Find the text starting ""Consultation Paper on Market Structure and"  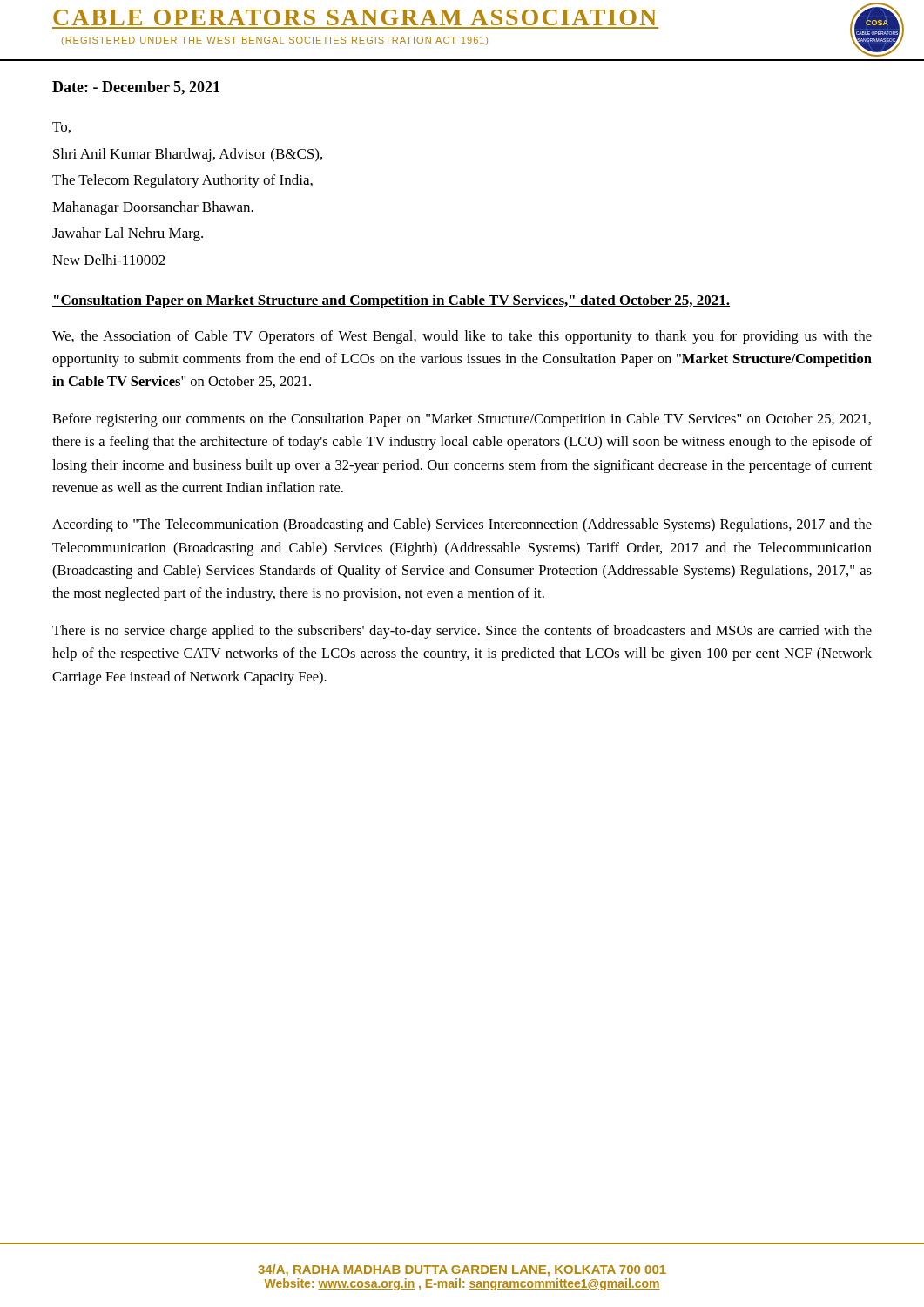(391, 300)
